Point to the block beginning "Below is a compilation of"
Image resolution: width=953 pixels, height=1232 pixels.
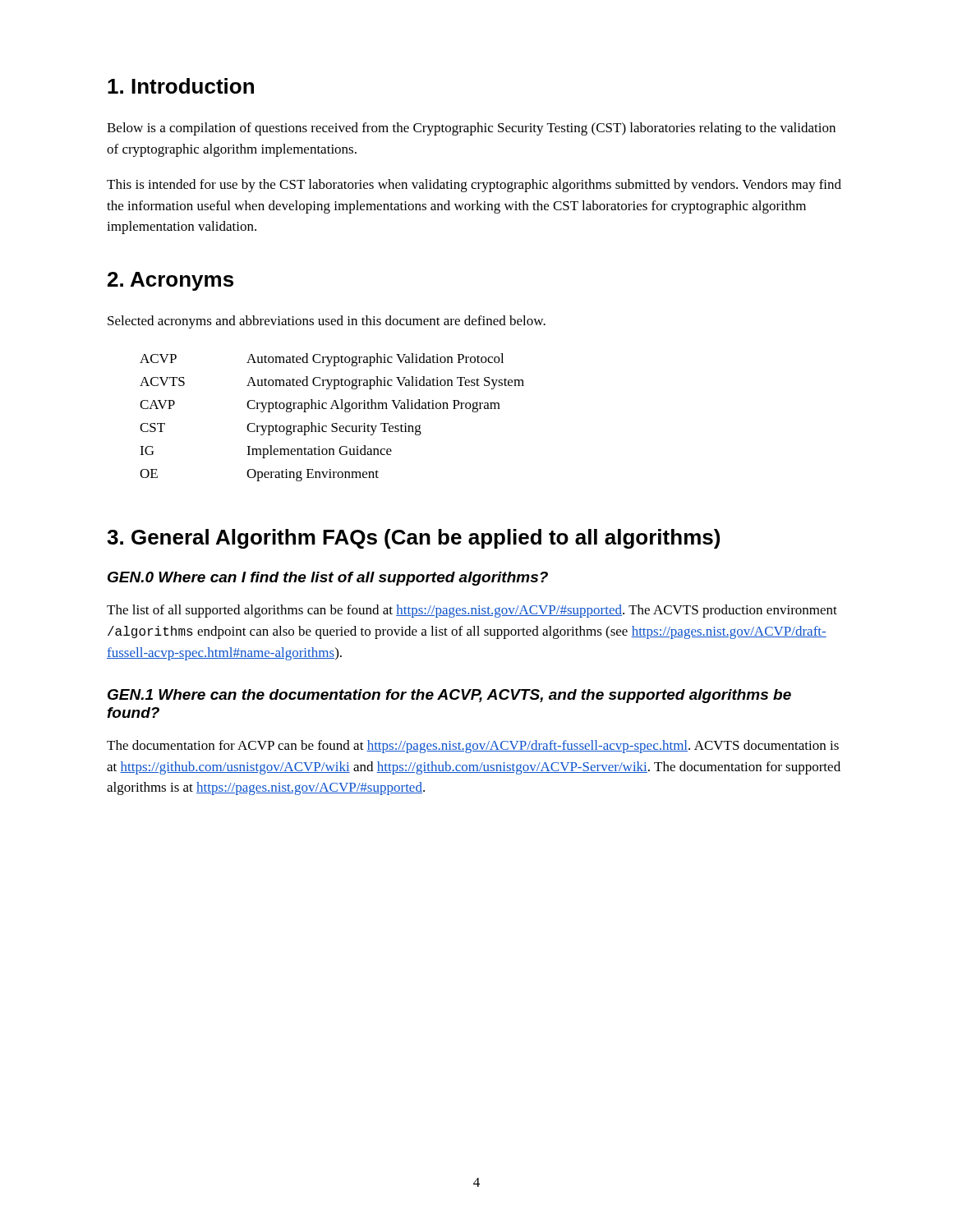coord(471,138)
